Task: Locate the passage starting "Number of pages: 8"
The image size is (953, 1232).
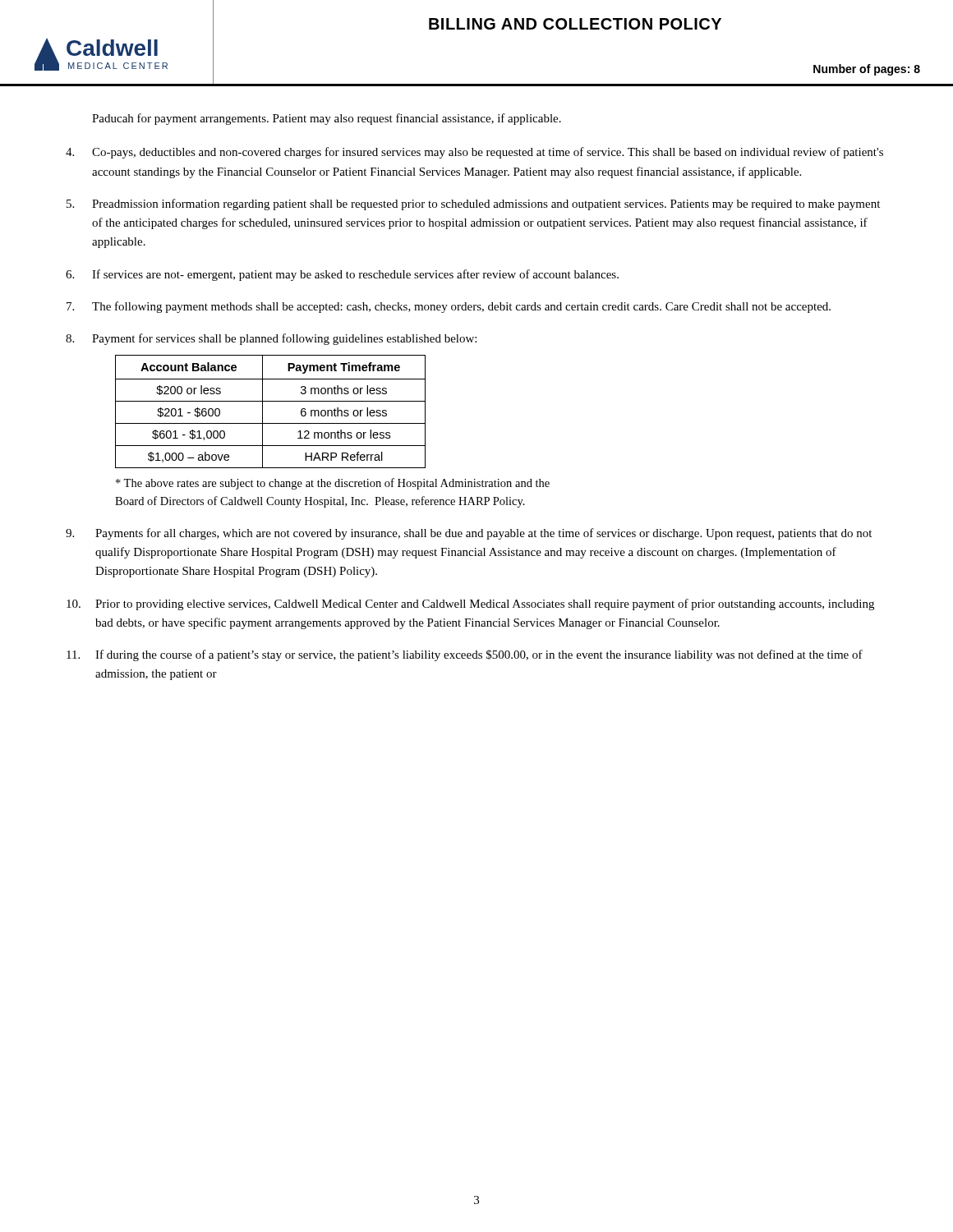Action: click(x=866, y=69)
